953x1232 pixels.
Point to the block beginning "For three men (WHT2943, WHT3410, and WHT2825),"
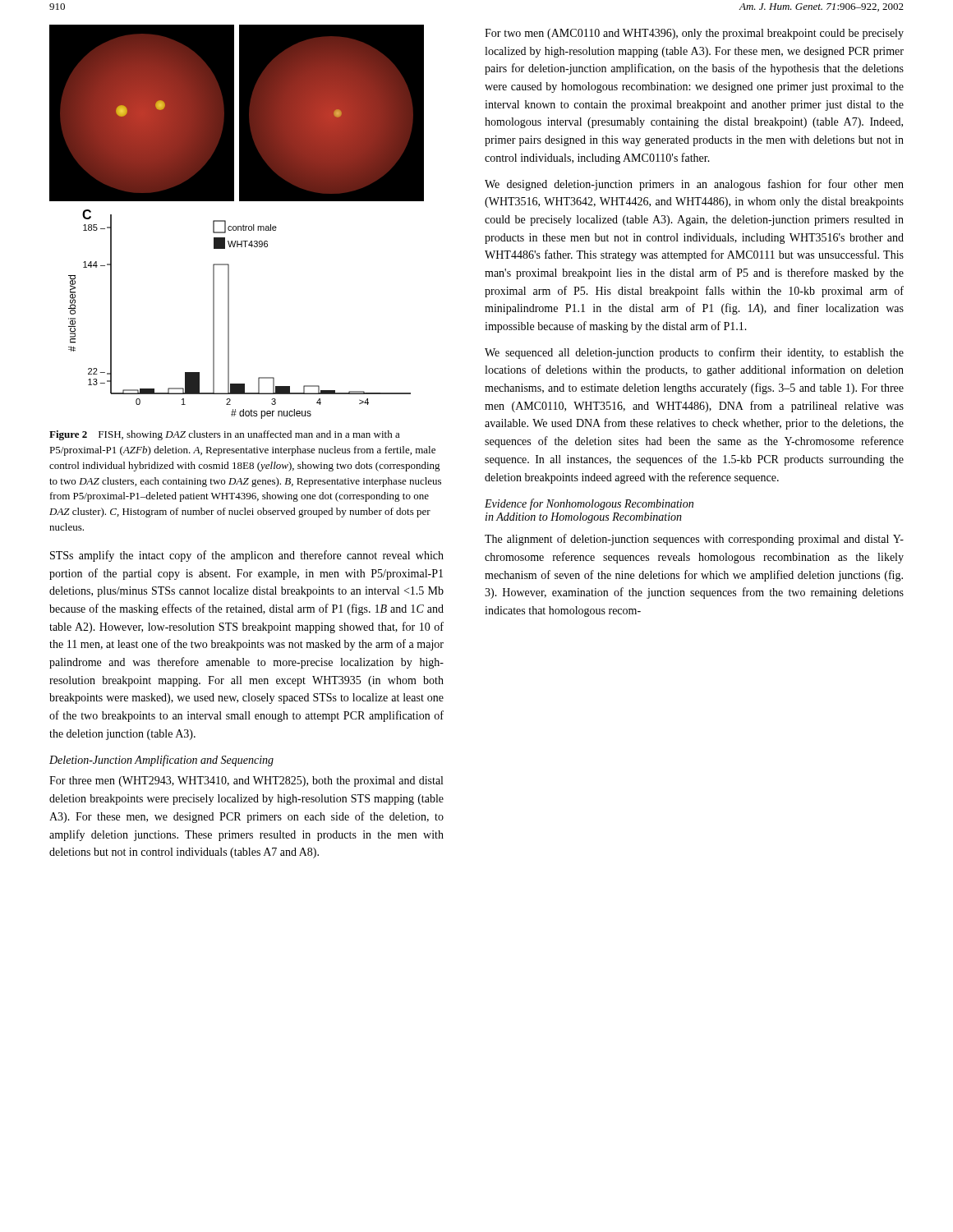pos(246,817)
